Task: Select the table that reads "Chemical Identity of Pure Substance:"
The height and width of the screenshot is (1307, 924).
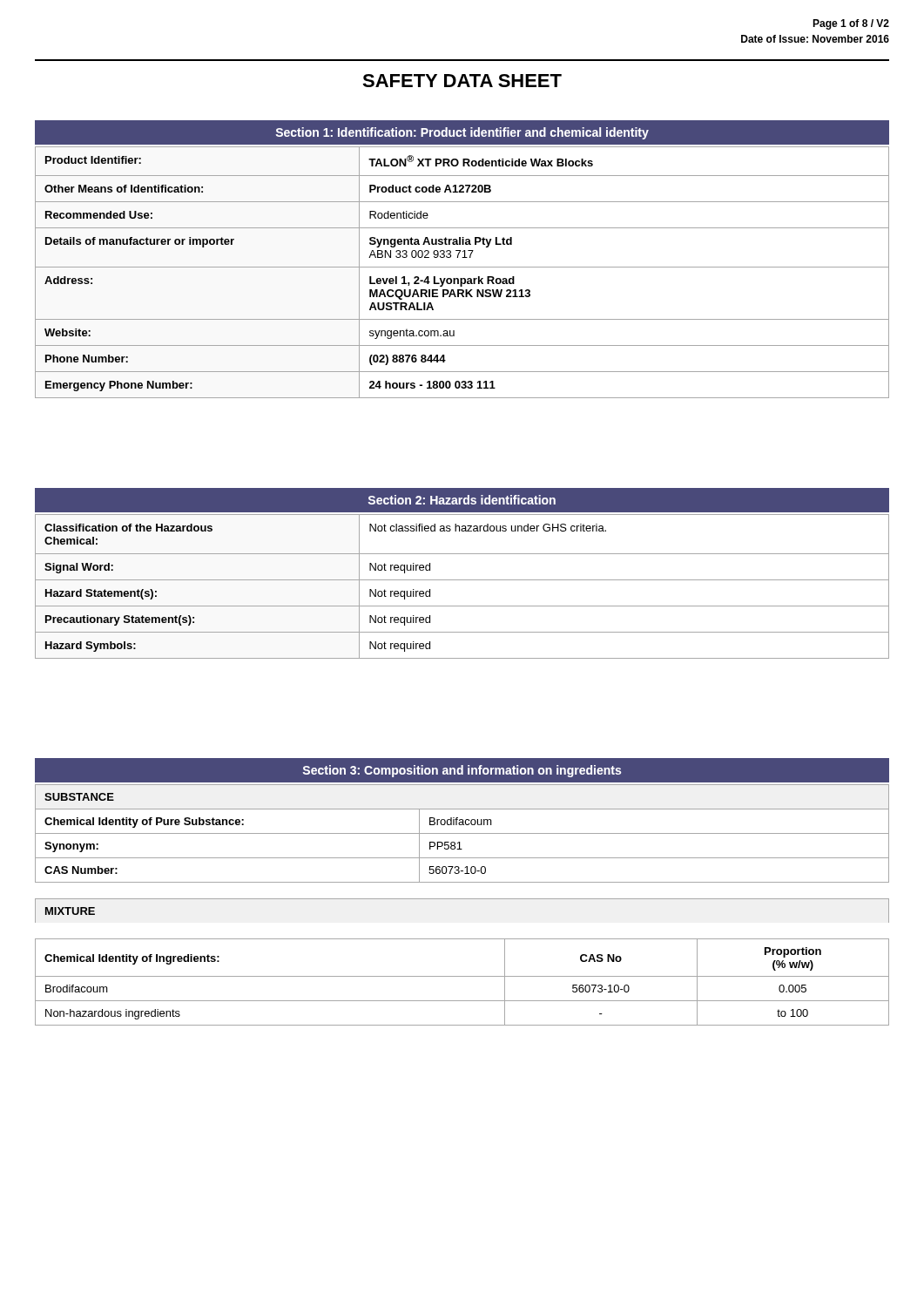Action: (x=462, y=833)
